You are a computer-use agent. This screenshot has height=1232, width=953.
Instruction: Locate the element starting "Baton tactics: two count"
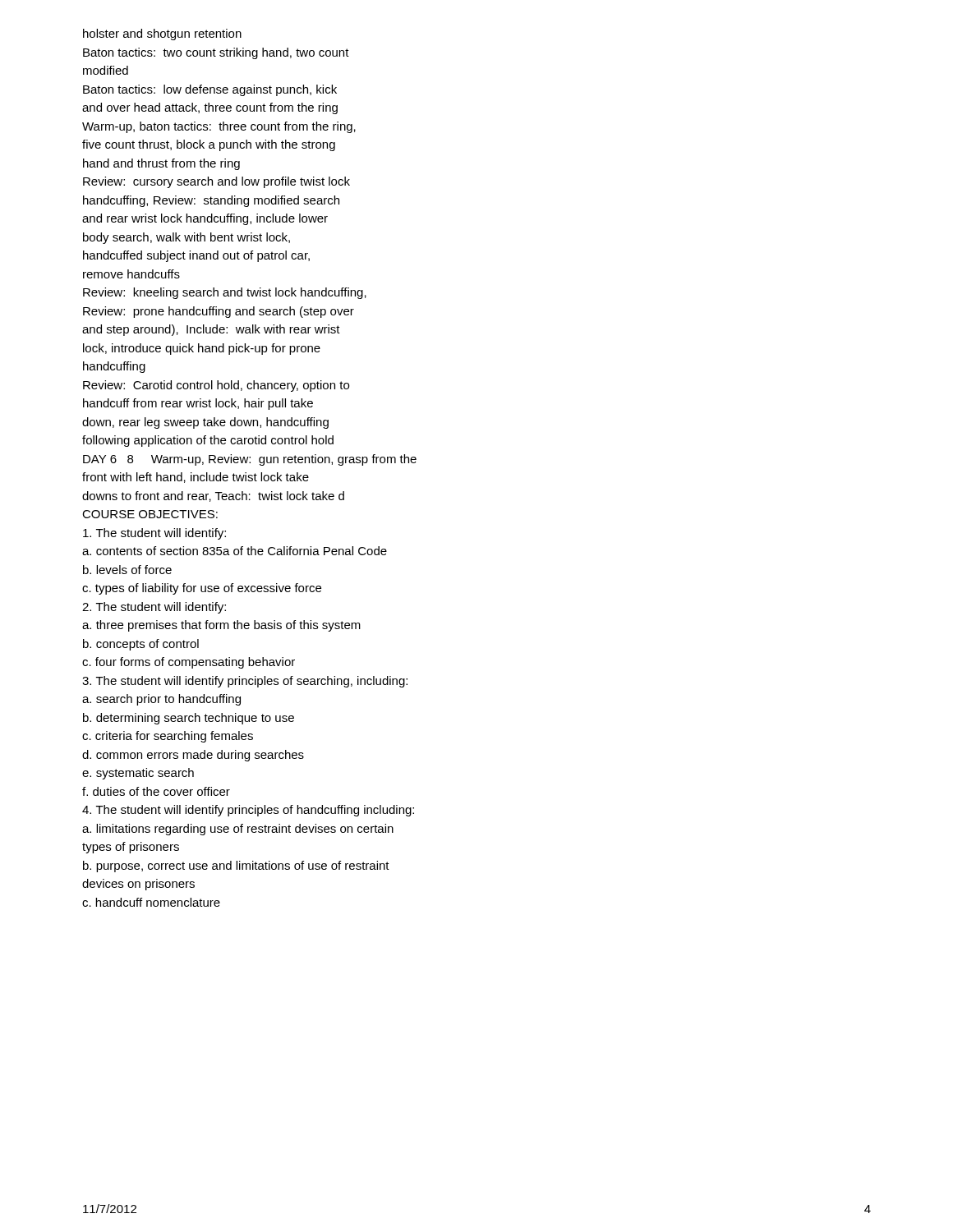(x=215, y=61)
